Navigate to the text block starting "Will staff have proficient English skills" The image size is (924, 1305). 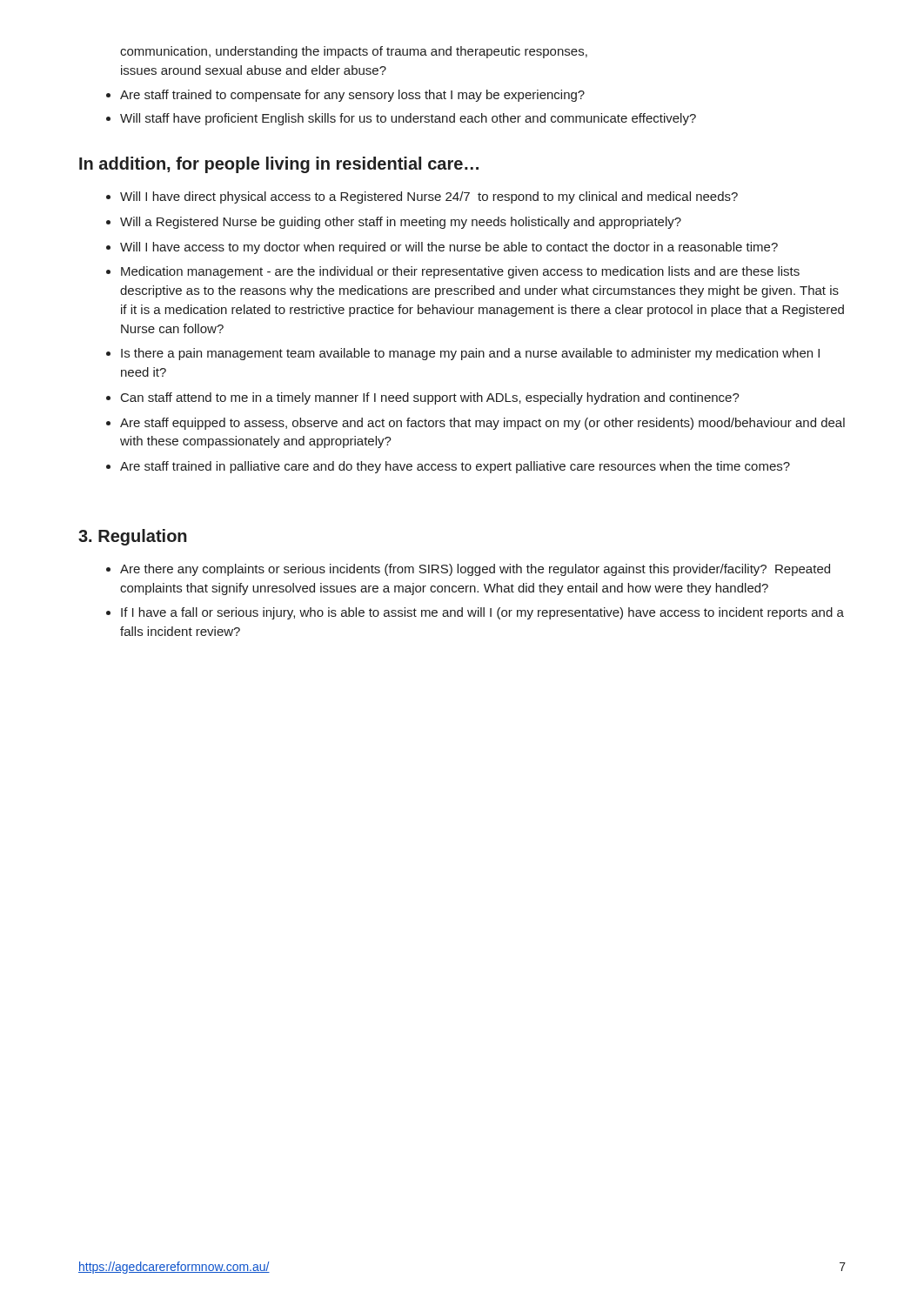(x=408, y=118)
